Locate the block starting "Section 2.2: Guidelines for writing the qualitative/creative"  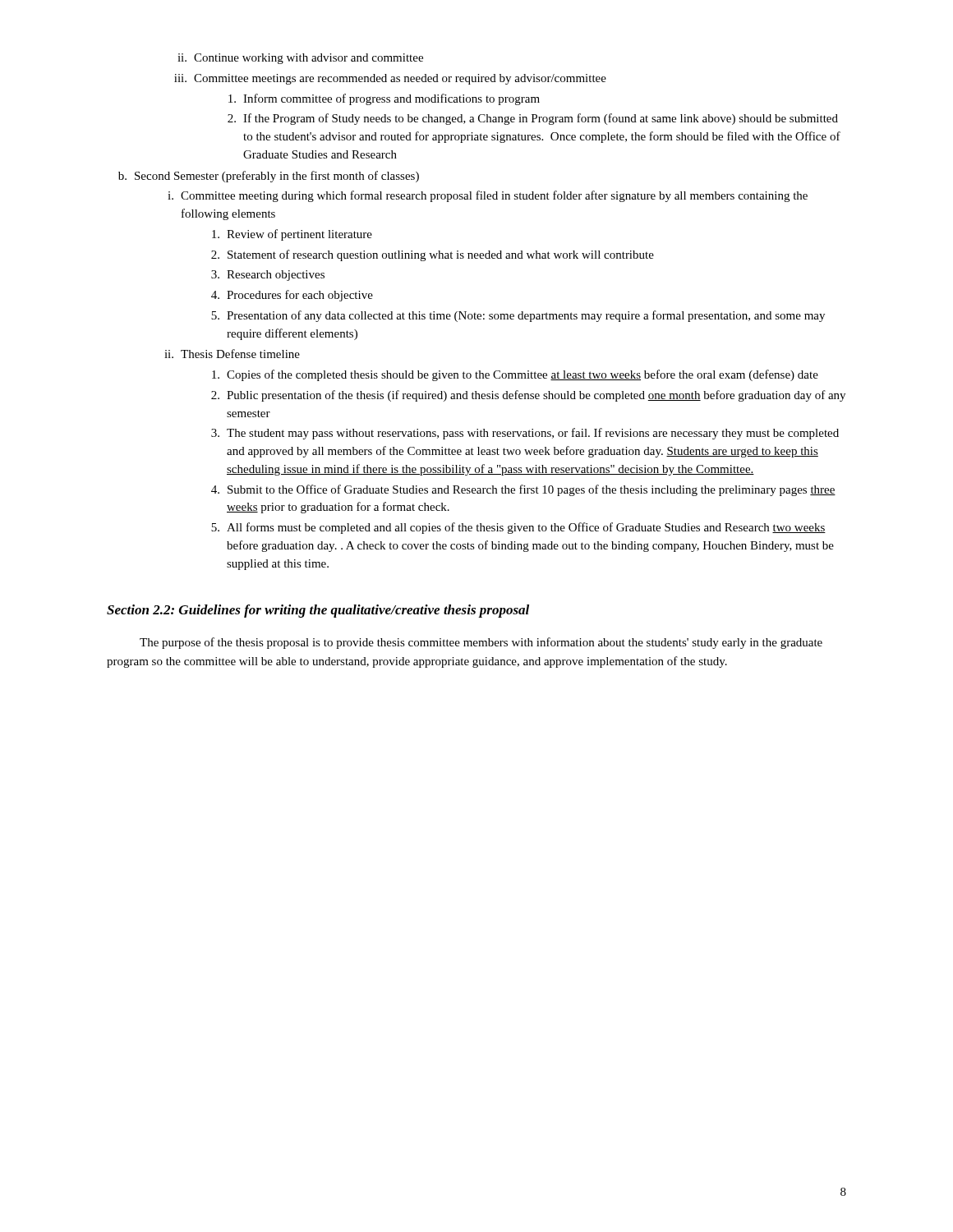tap(318, 610)
